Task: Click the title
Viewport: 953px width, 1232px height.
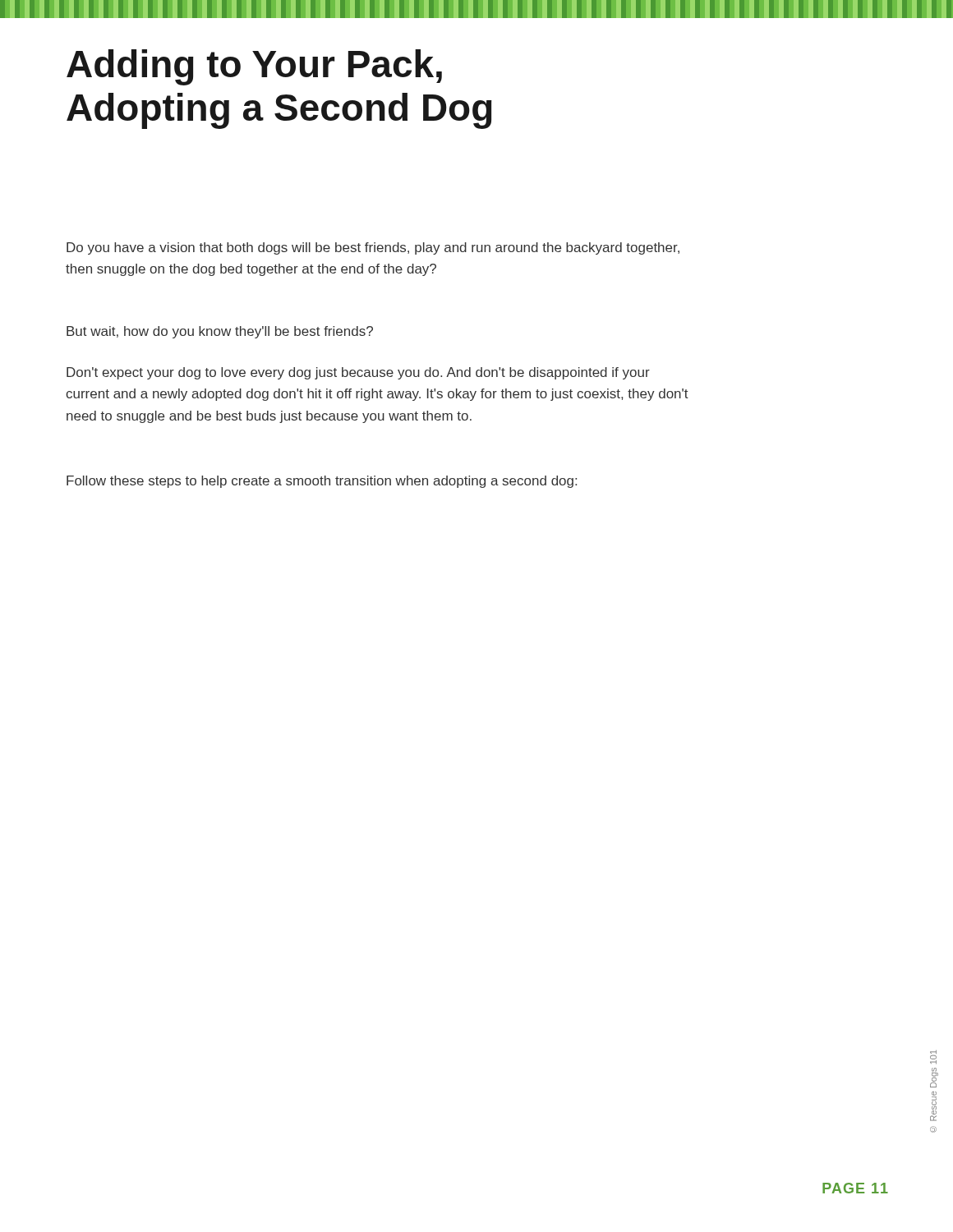Action: tap(345, 86)
